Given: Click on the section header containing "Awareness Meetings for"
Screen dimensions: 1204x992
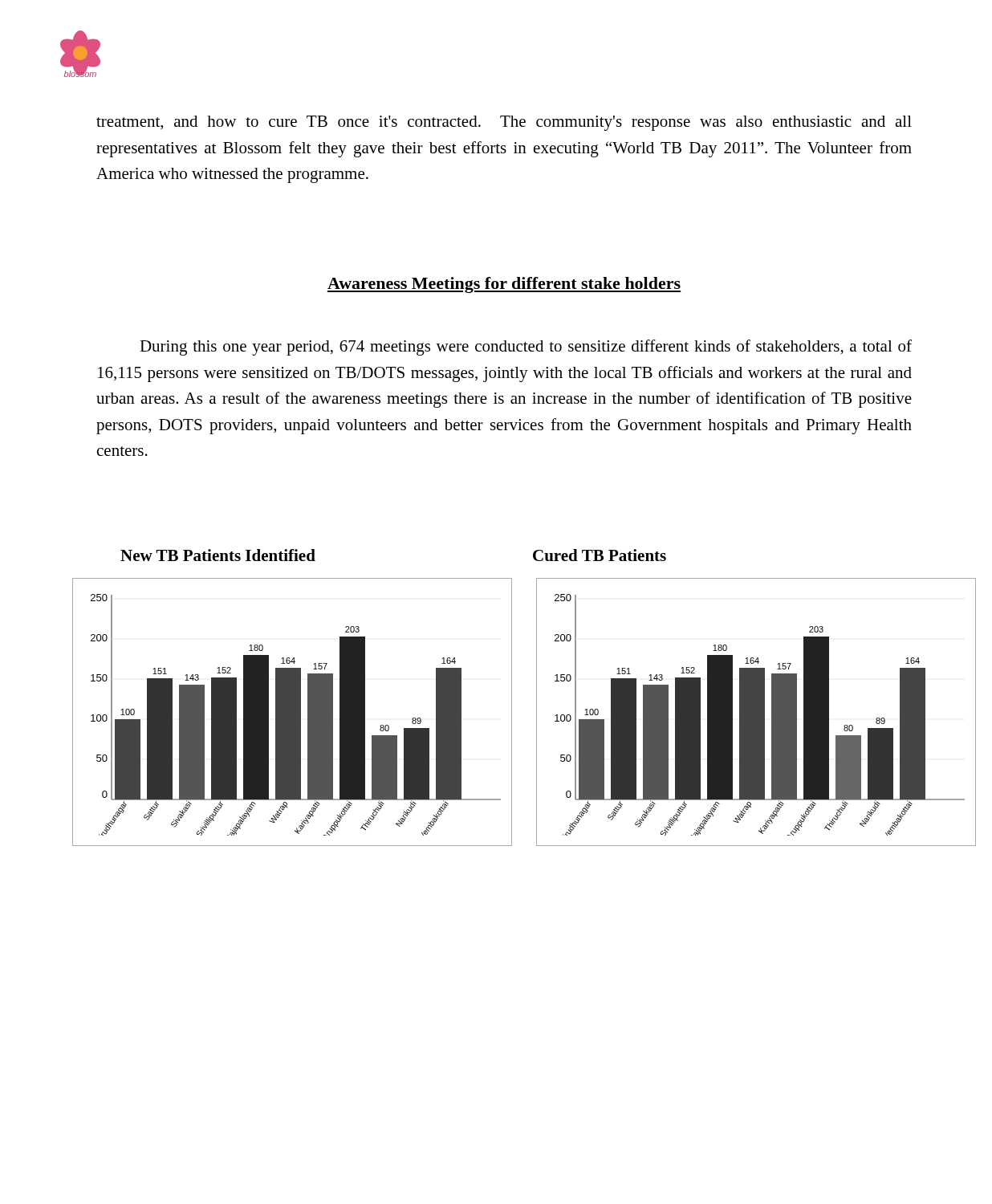Looking at the screenshot, I should [x=504, y=283].
